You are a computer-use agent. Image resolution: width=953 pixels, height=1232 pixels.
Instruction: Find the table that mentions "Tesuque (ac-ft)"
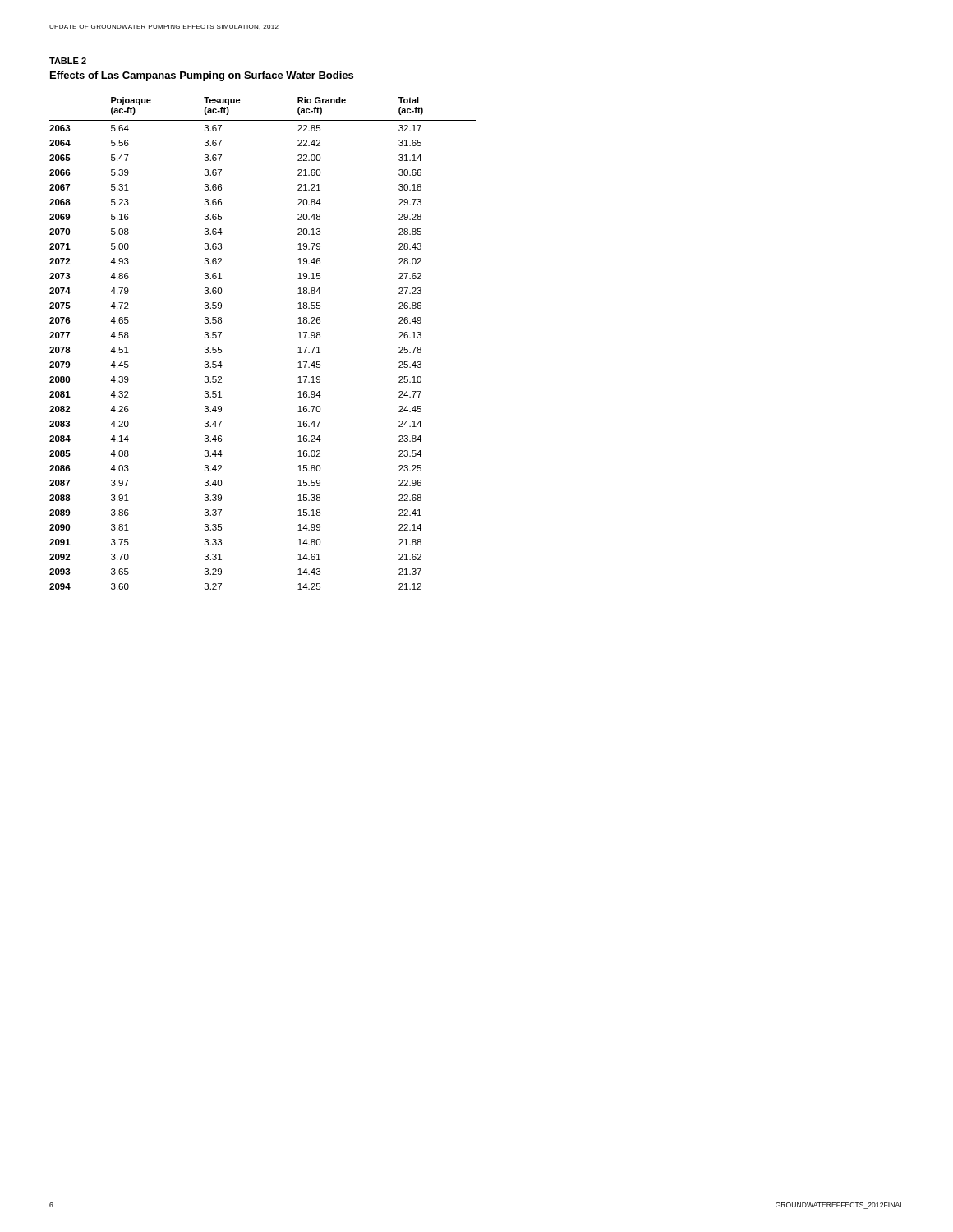[263, 343]
